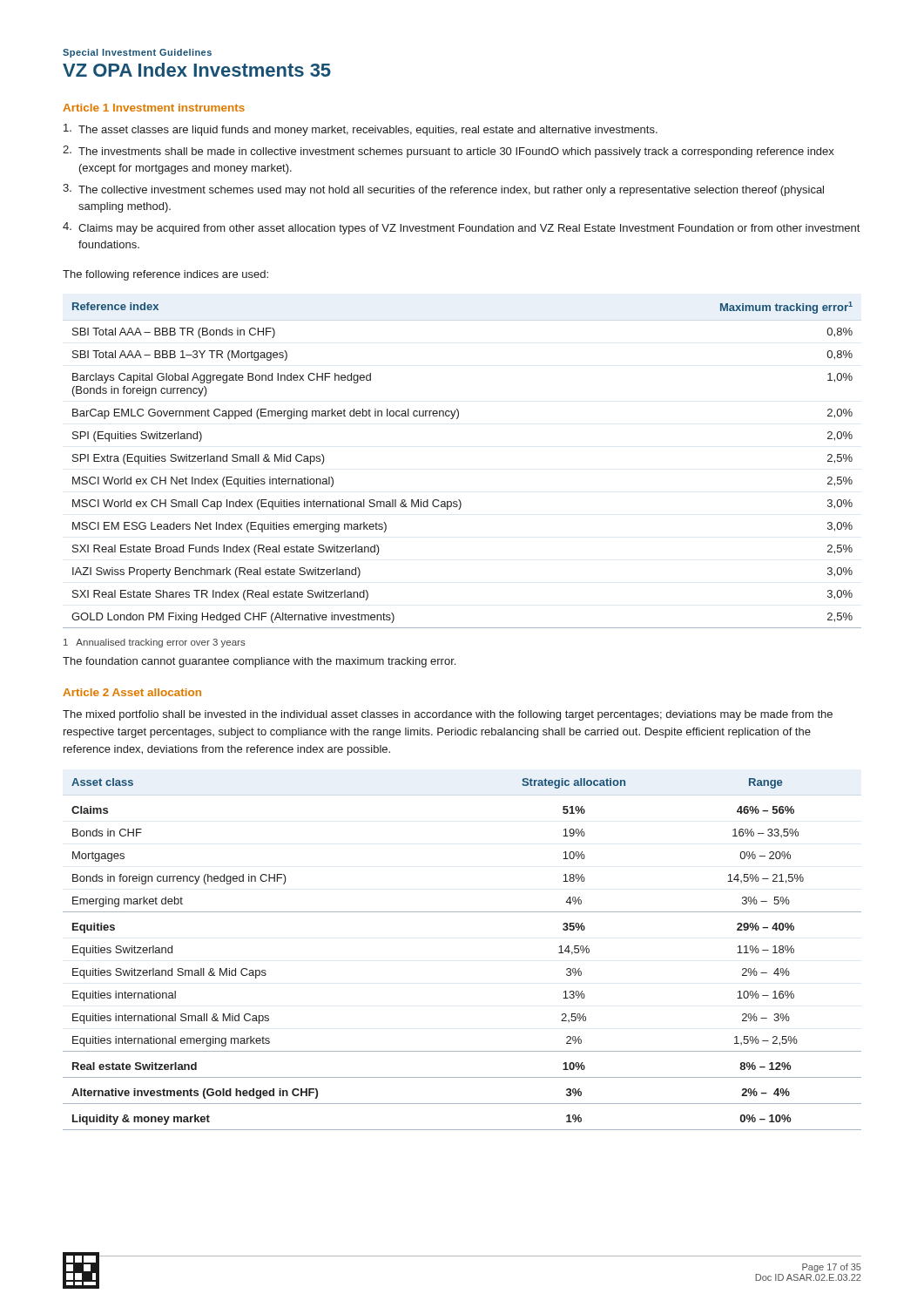924x1307 pixels.
Task: Point to the element starting "The following reference indices are used:"
Action: tap(166, 274)
